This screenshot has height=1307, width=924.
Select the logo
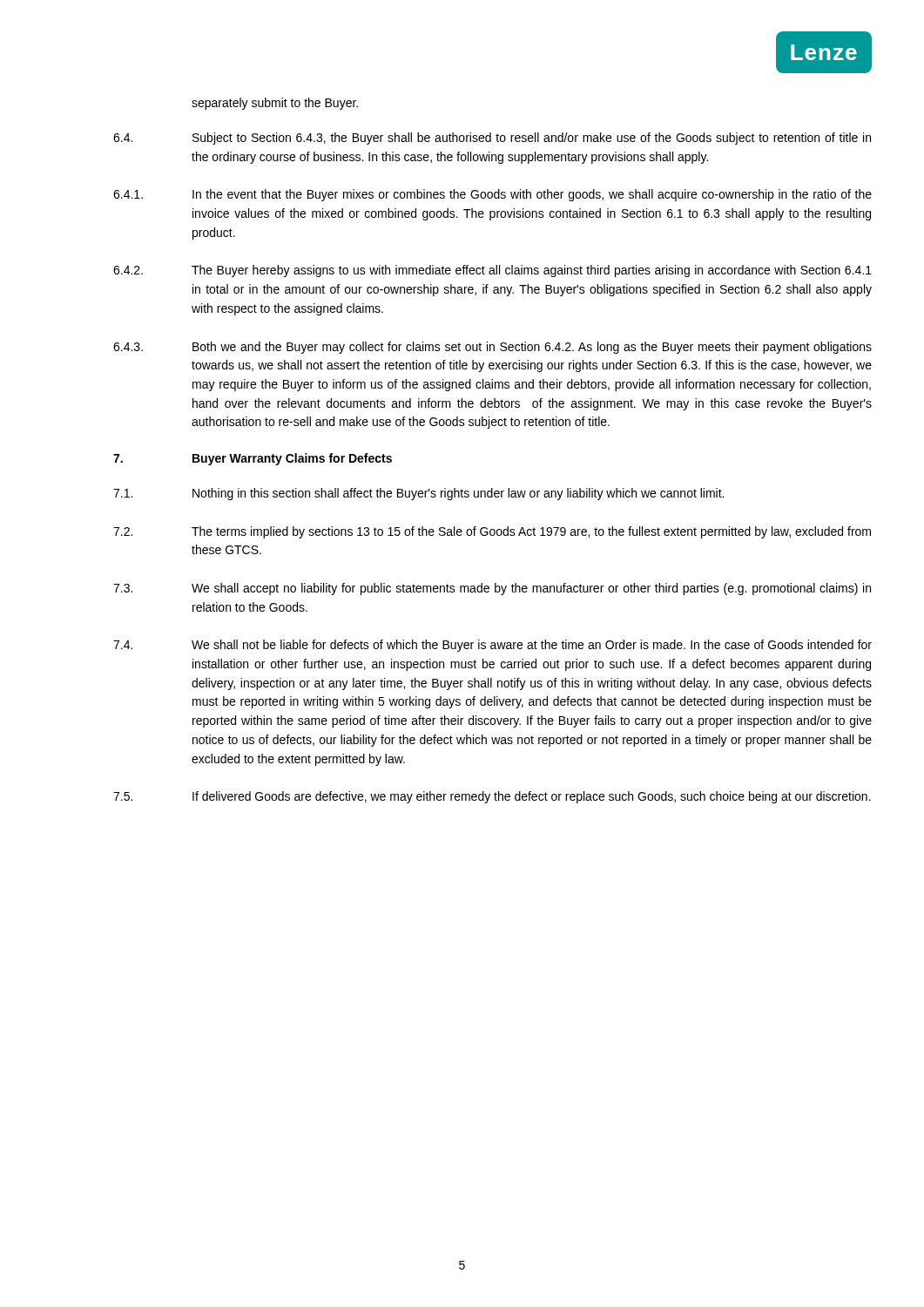[x=824, y=54]
